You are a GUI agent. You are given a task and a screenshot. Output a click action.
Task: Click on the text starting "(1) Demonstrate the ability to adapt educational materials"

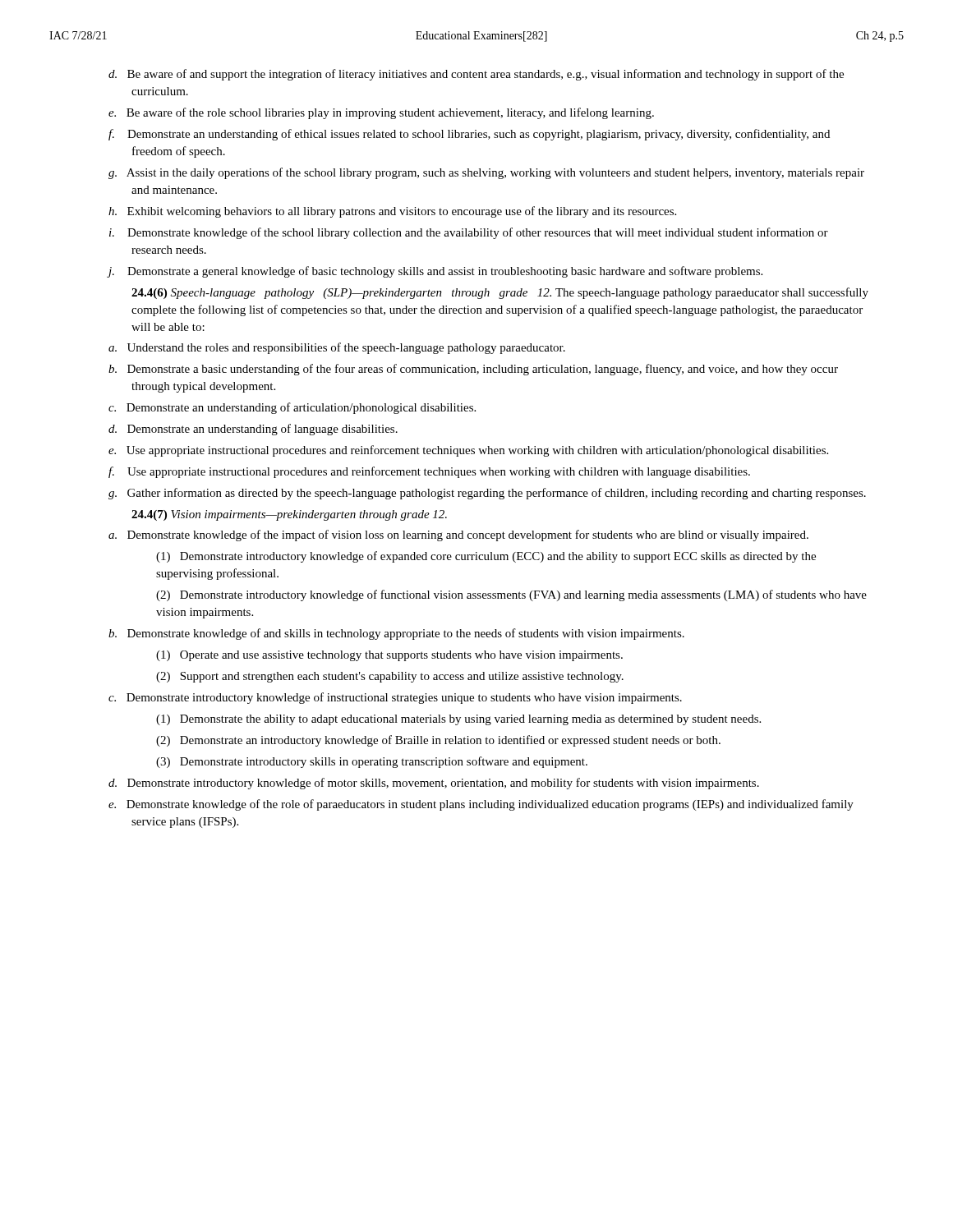(459, 719)
